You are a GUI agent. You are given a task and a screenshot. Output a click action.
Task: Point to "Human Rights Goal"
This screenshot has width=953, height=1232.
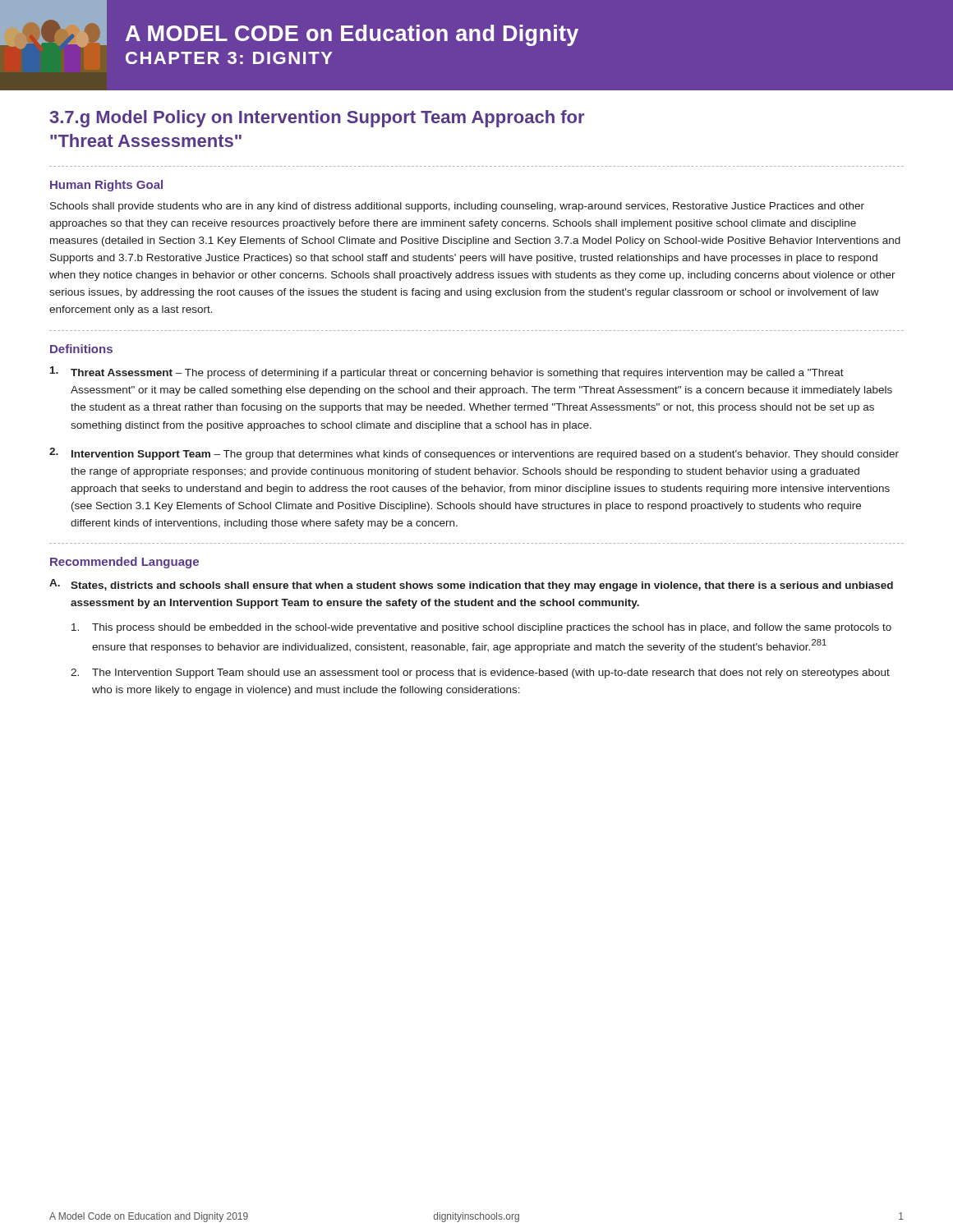pyautogui.click(x=106, y=184)
